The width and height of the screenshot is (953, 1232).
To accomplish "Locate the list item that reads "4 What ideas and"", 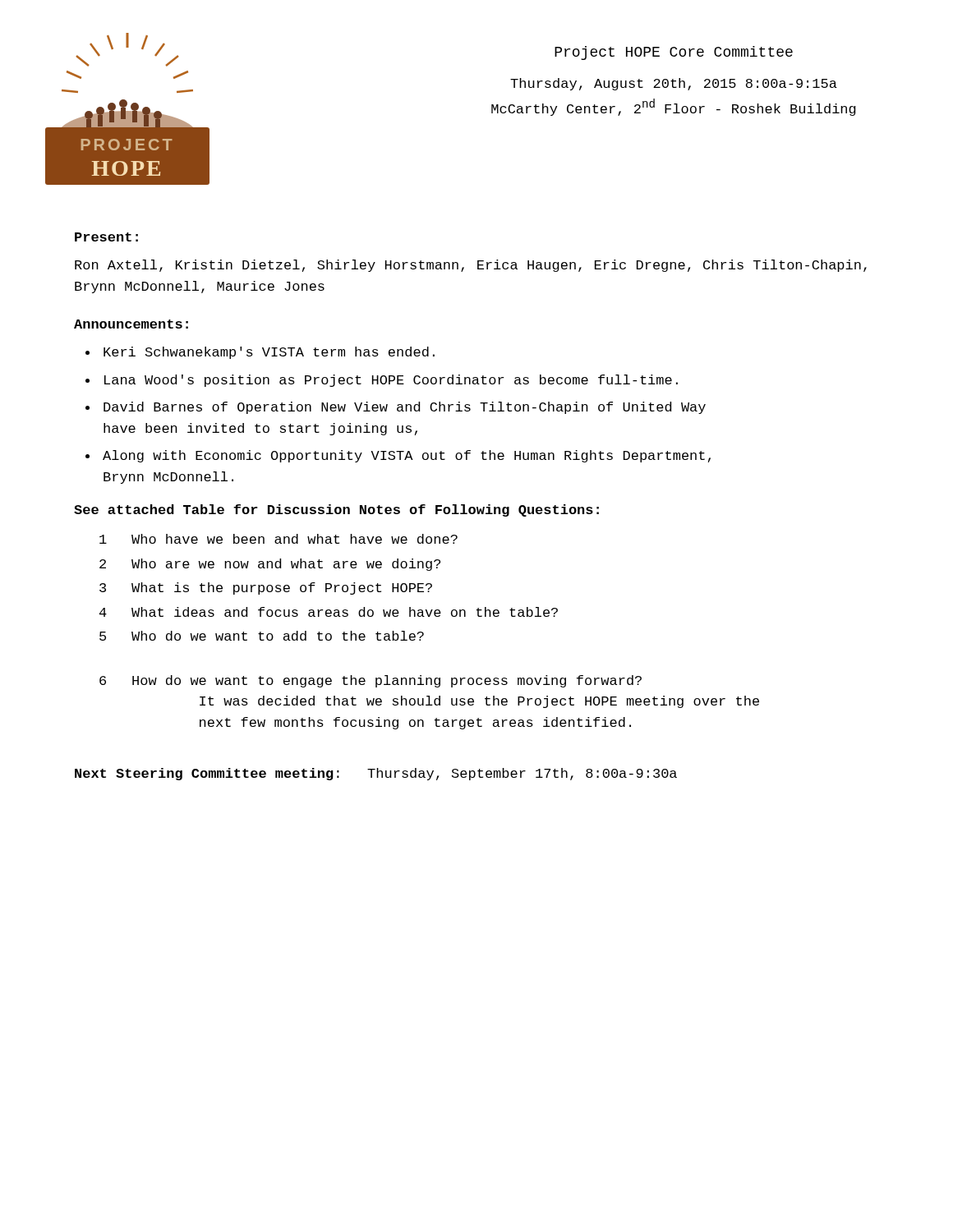I will (x=489, y=613).
